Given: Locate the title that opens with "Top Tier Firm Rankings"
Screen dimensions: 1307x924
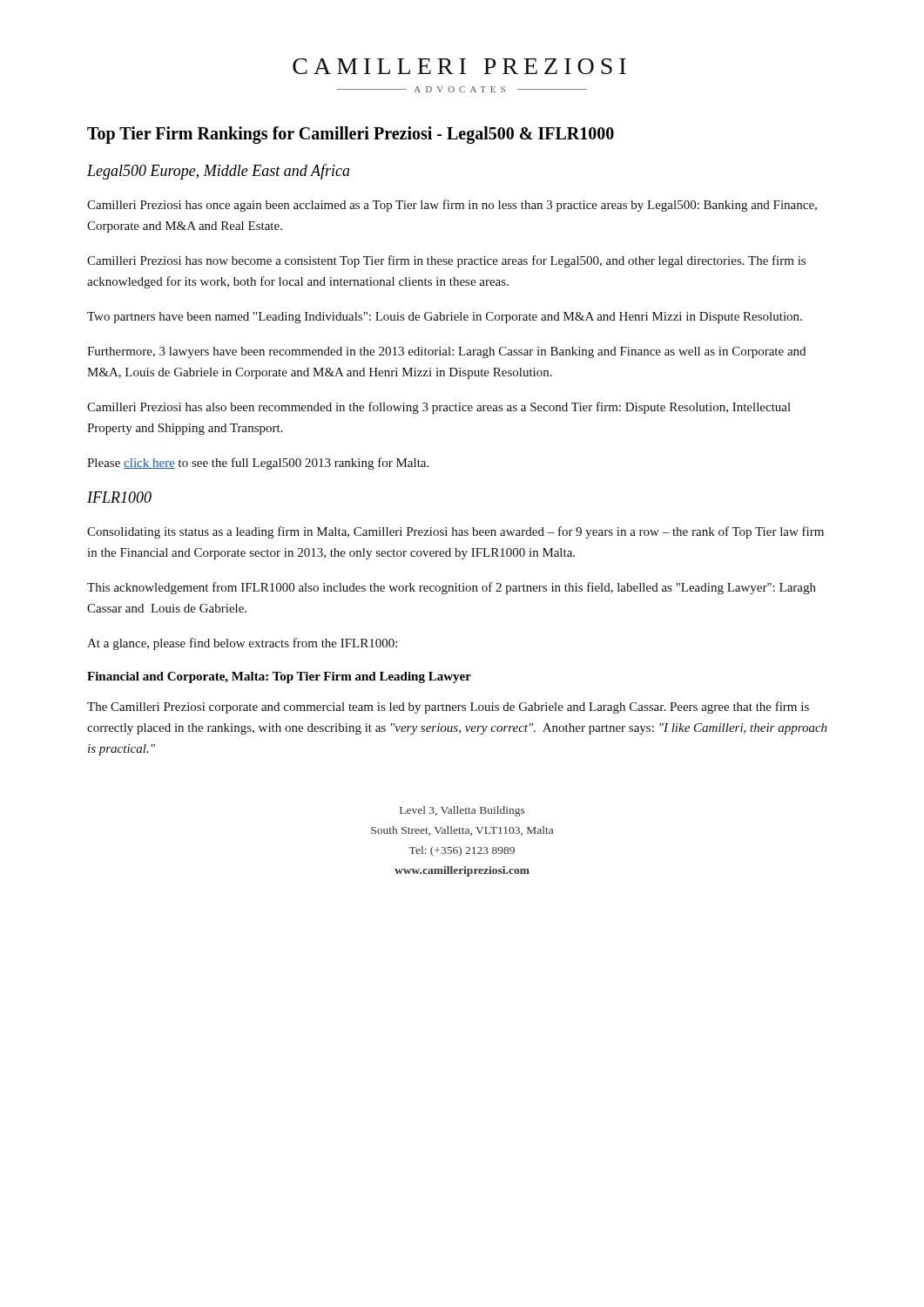Looking at the screenshot, I should tap(351, 133).
